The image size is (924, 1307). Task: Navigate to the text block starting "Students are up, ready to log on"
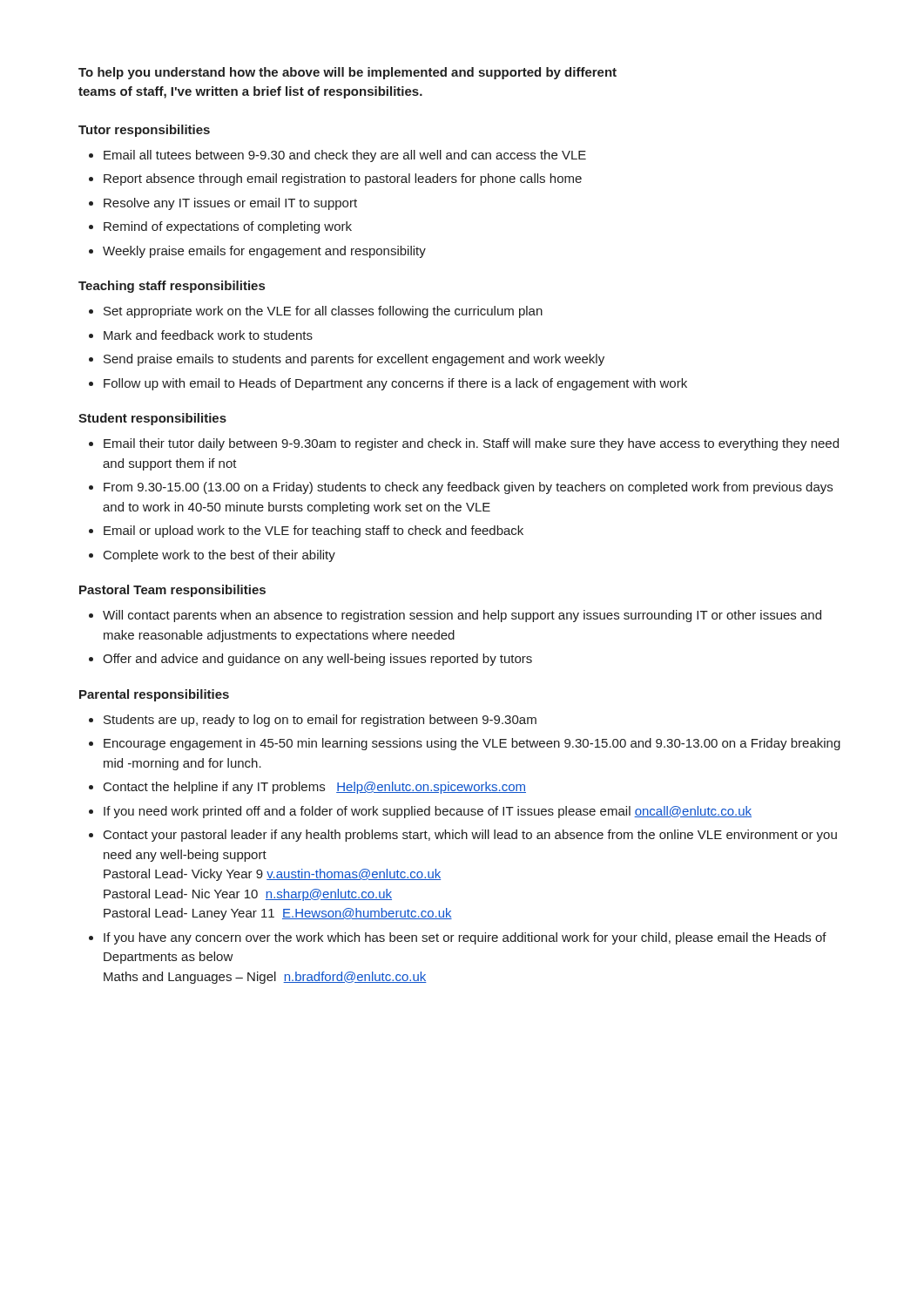(x=320, y=719)
